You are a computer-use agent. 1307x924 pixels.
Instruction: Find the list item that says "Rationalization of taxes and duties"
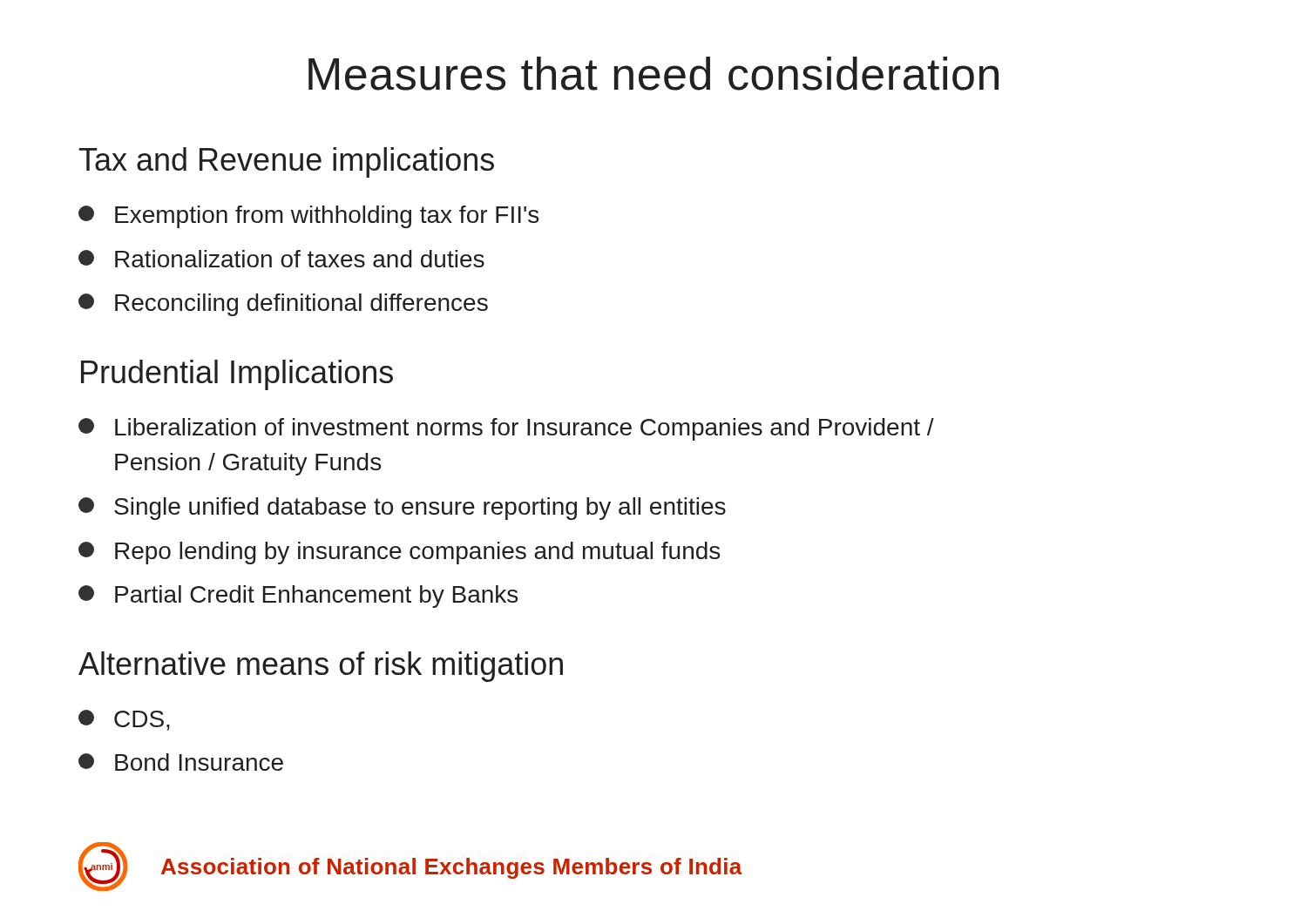click(x=281, y=259)
